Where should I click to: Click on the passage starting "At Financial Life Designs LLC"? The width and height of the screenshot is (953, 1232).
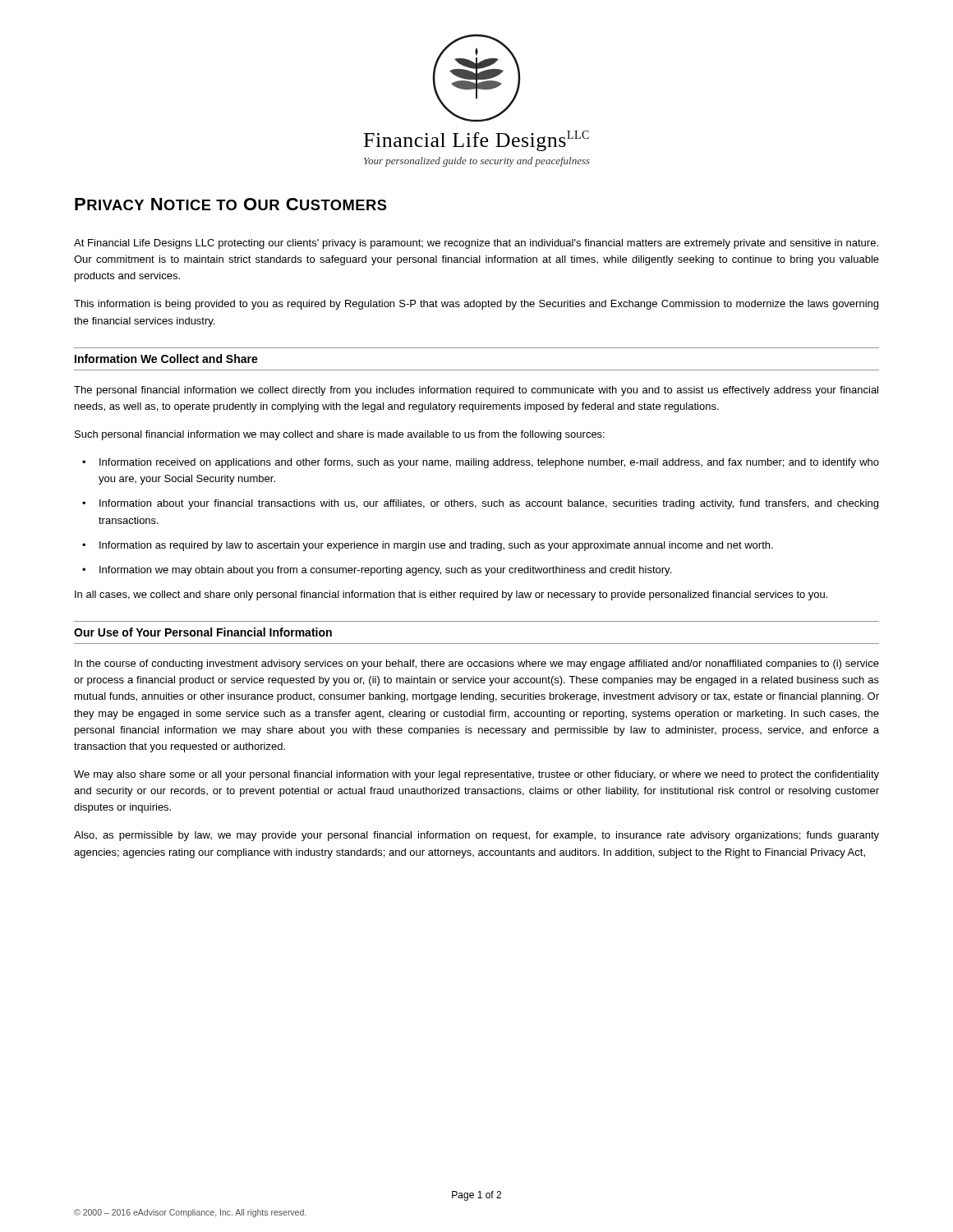(476, 259)
